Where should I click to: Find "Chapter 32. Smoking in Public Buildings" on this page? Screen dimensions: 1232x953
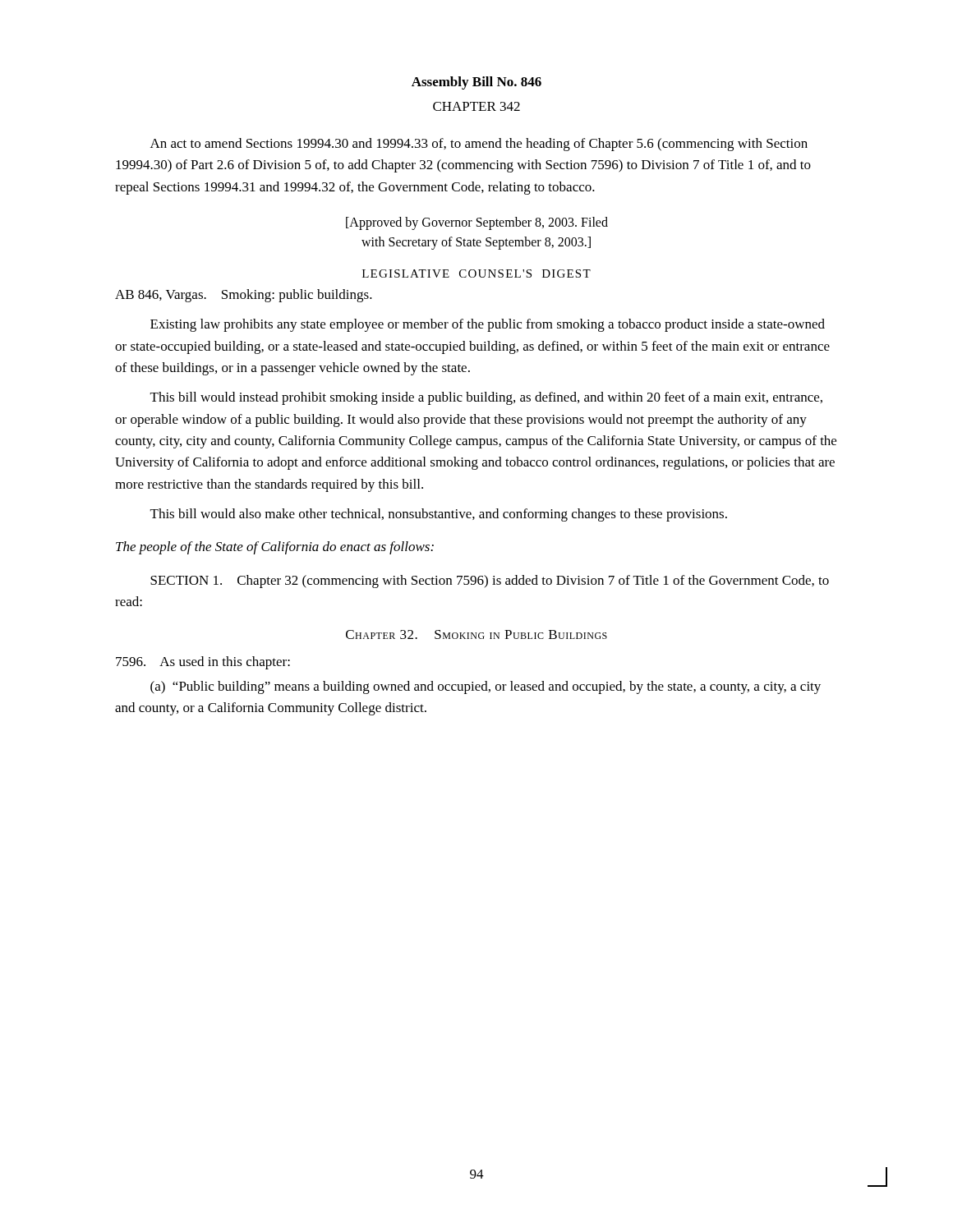476,634
